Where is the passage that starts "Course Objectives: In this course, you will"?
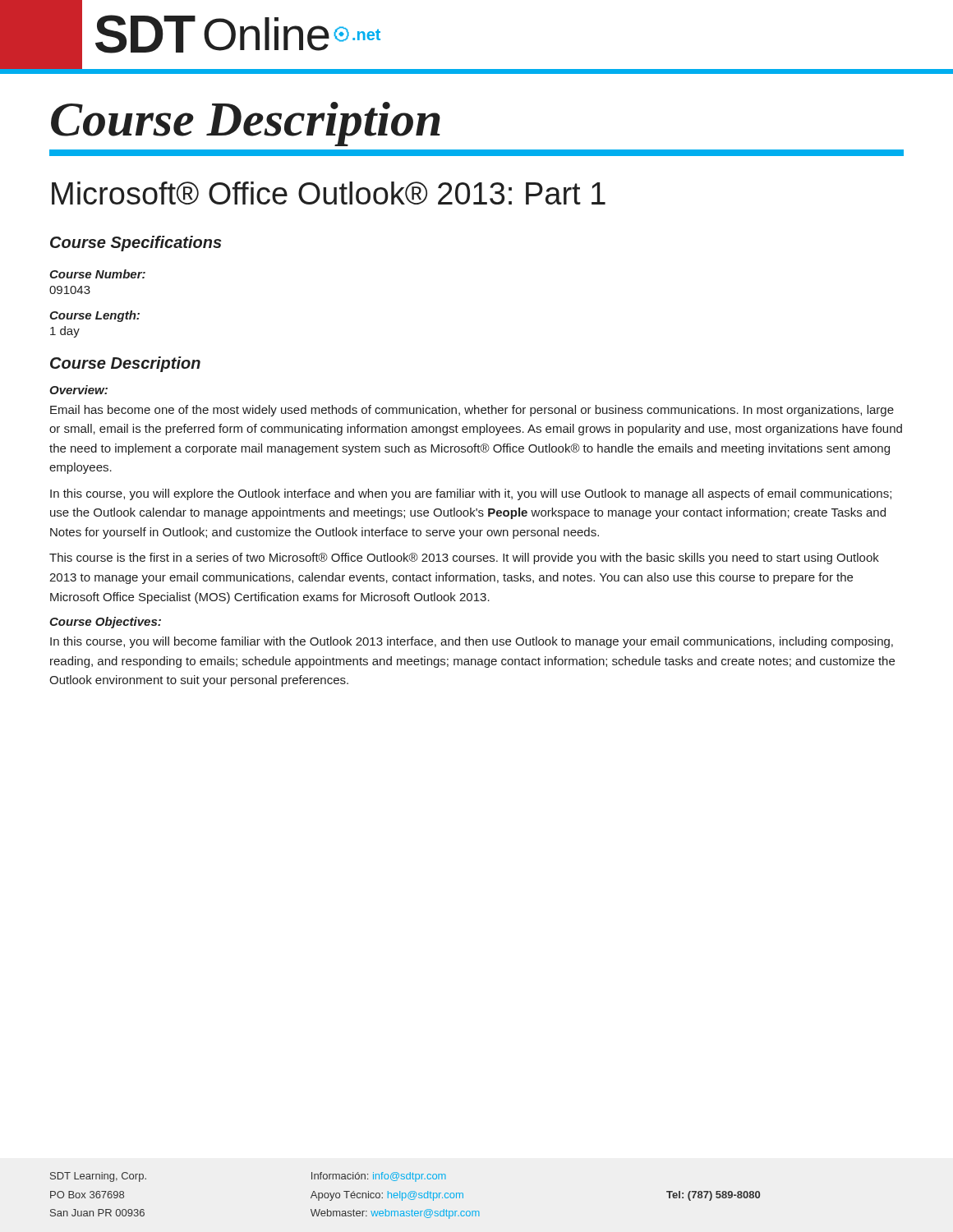 coord(476,652)
